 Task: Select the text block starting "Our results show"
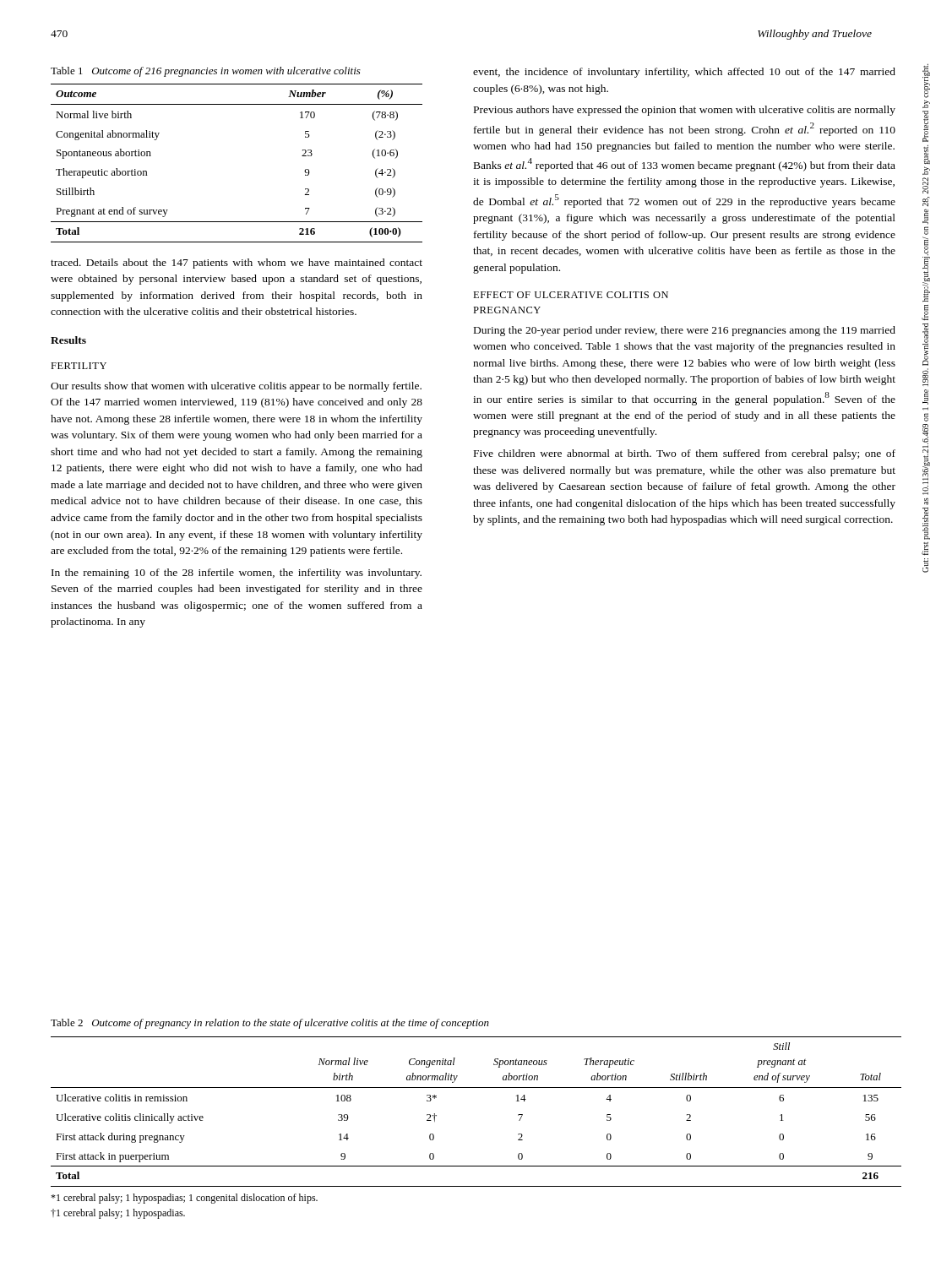tap(237, 504)
